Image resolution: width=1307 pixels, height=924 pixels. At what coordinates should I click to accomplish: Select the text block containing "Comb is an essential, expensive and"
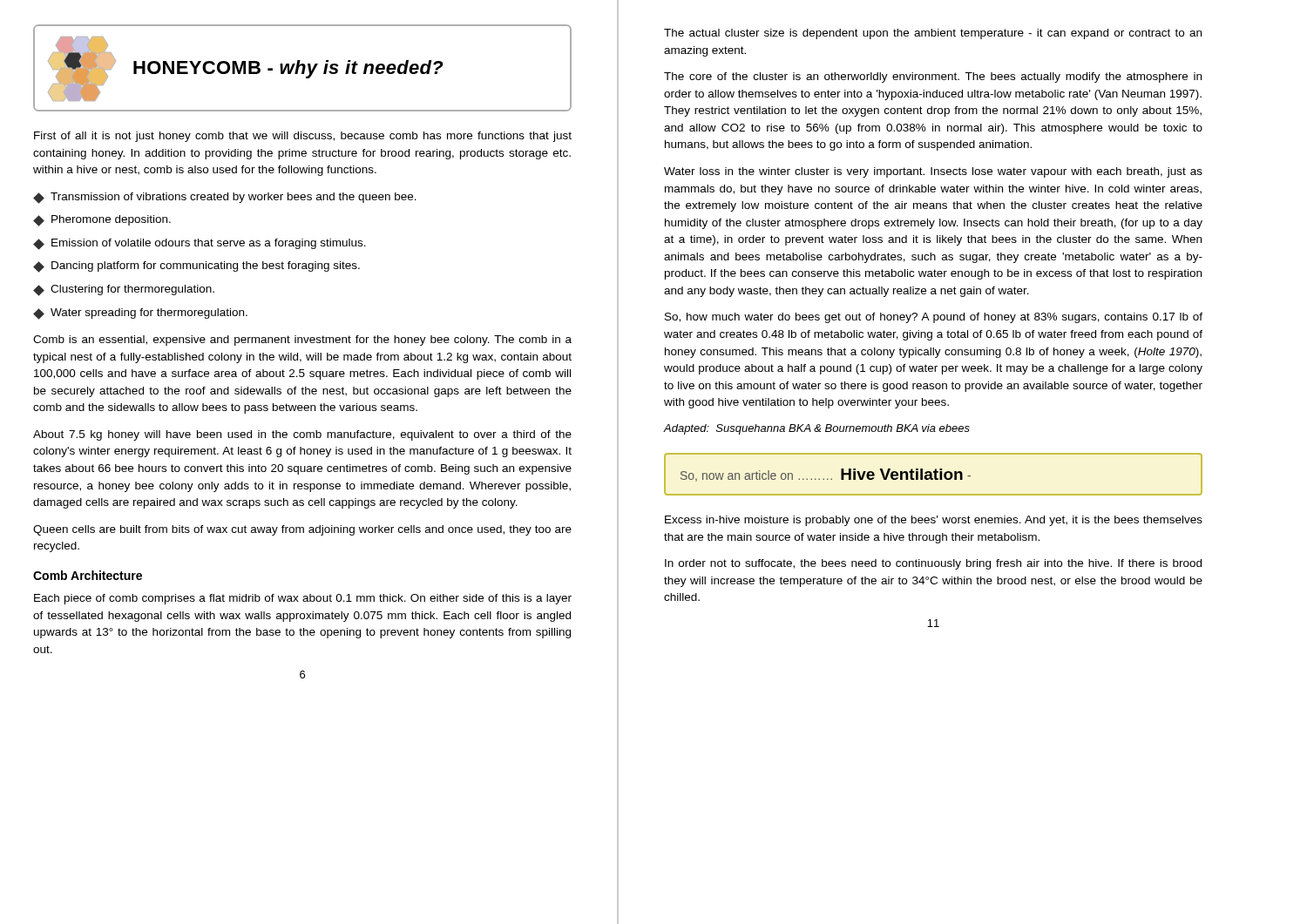pyautogui.click(x=302, y=373)
